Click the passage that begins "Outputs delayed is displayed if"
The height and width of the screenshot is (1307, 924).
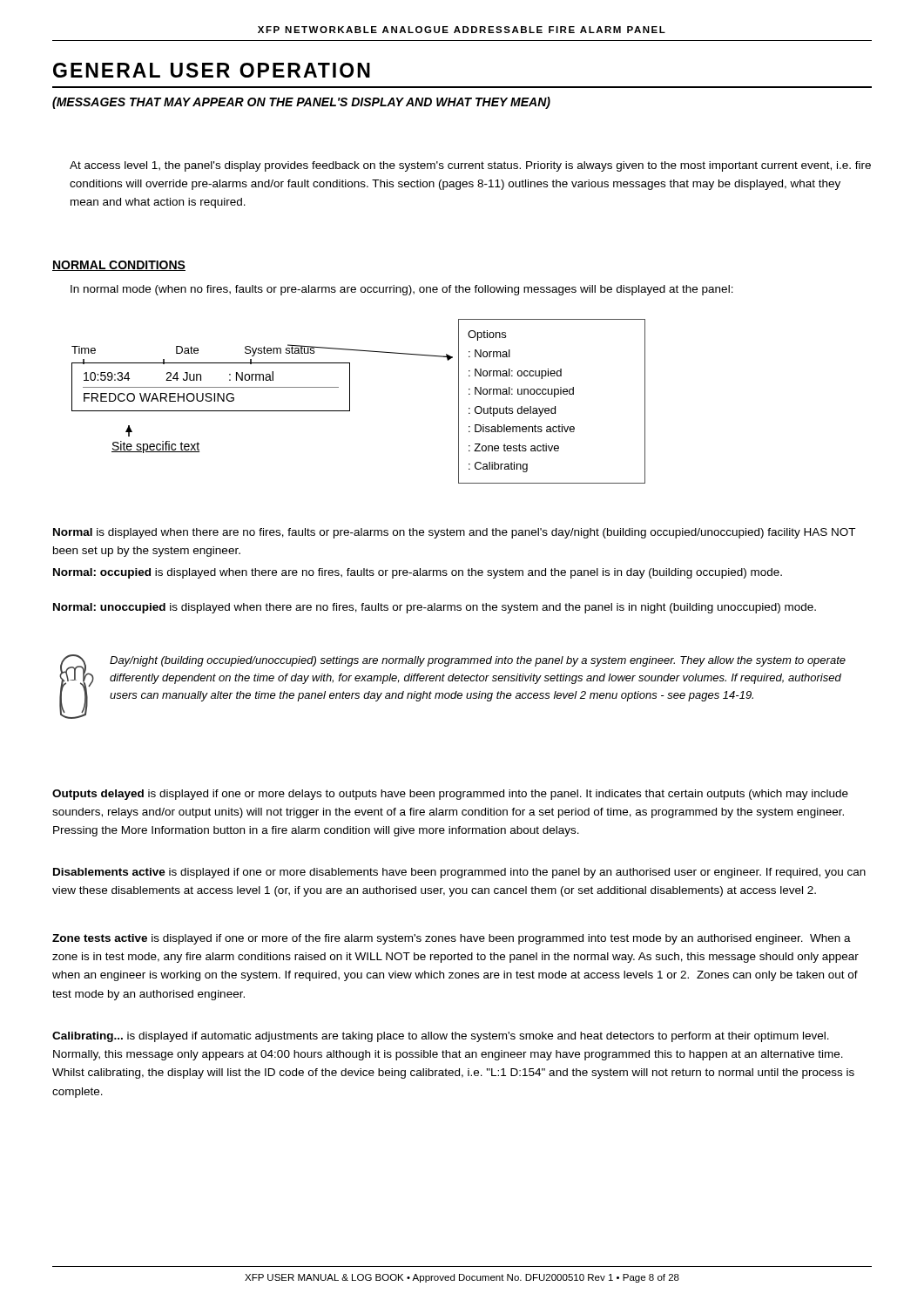point(450,812)
